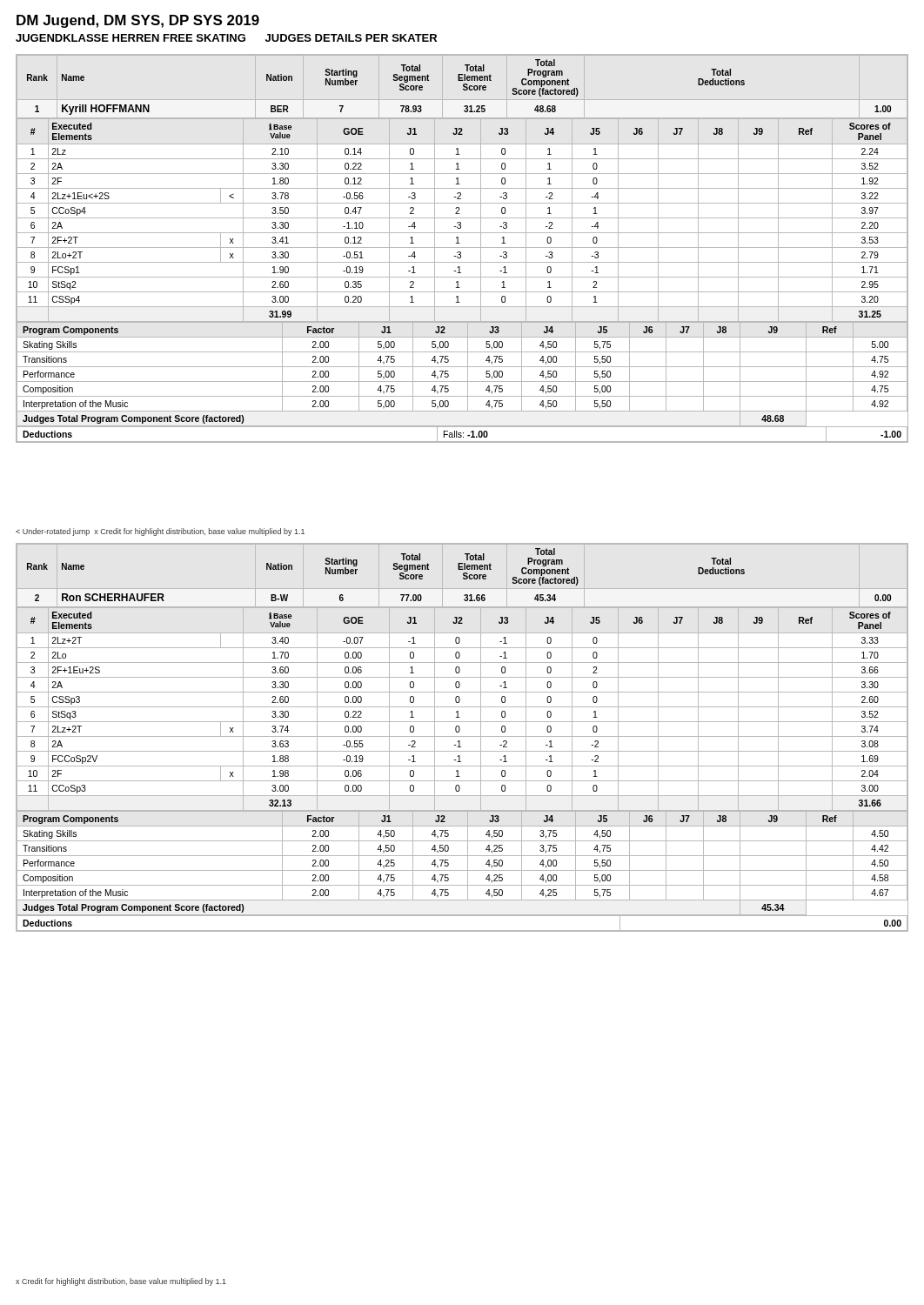Locate the footnote containing "< Under-rotated jump x Credit for"
924x1305 pixels.
(x=160, y=532)
